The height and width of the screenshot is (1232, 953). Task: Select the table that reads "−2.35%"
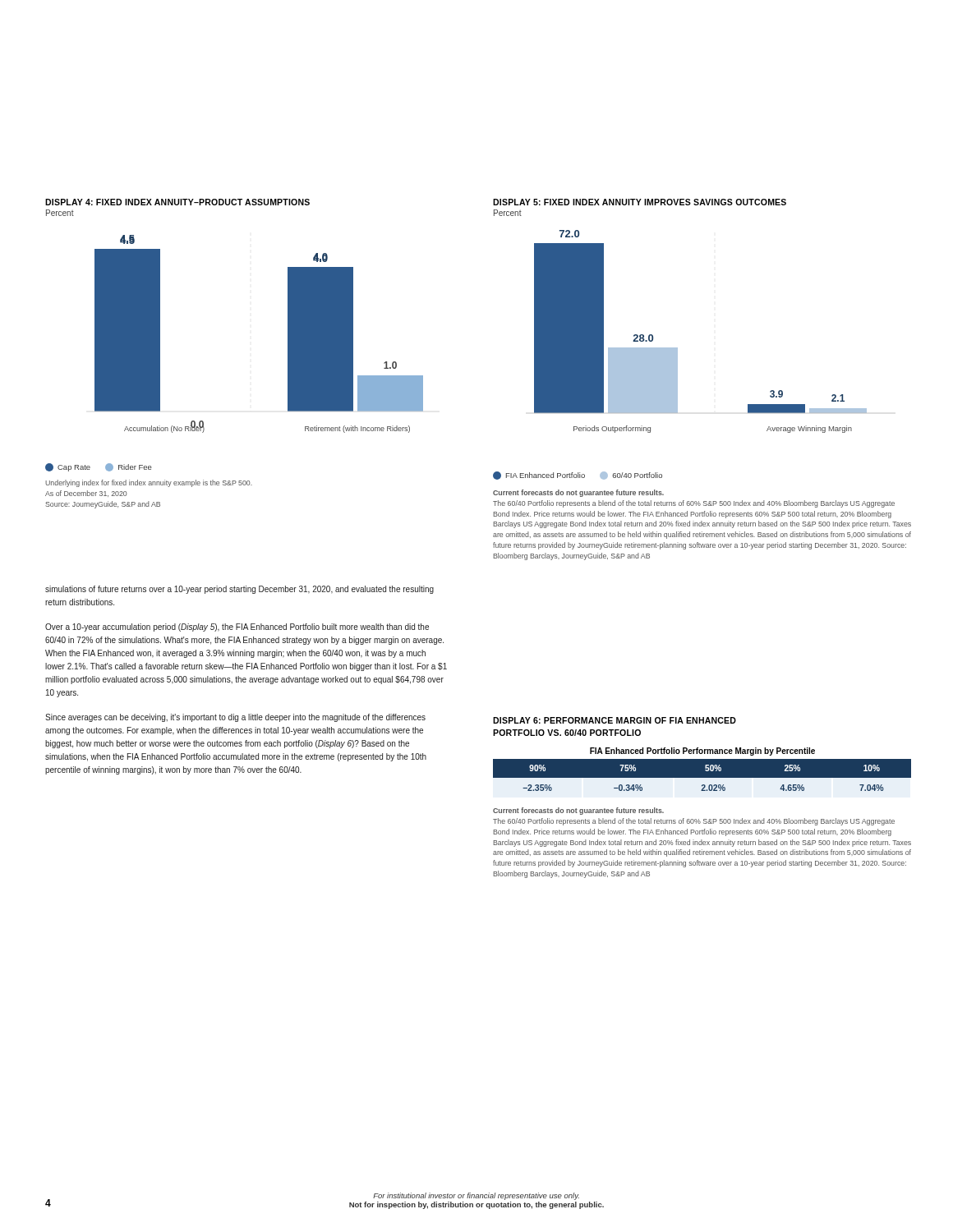point(702,772)
